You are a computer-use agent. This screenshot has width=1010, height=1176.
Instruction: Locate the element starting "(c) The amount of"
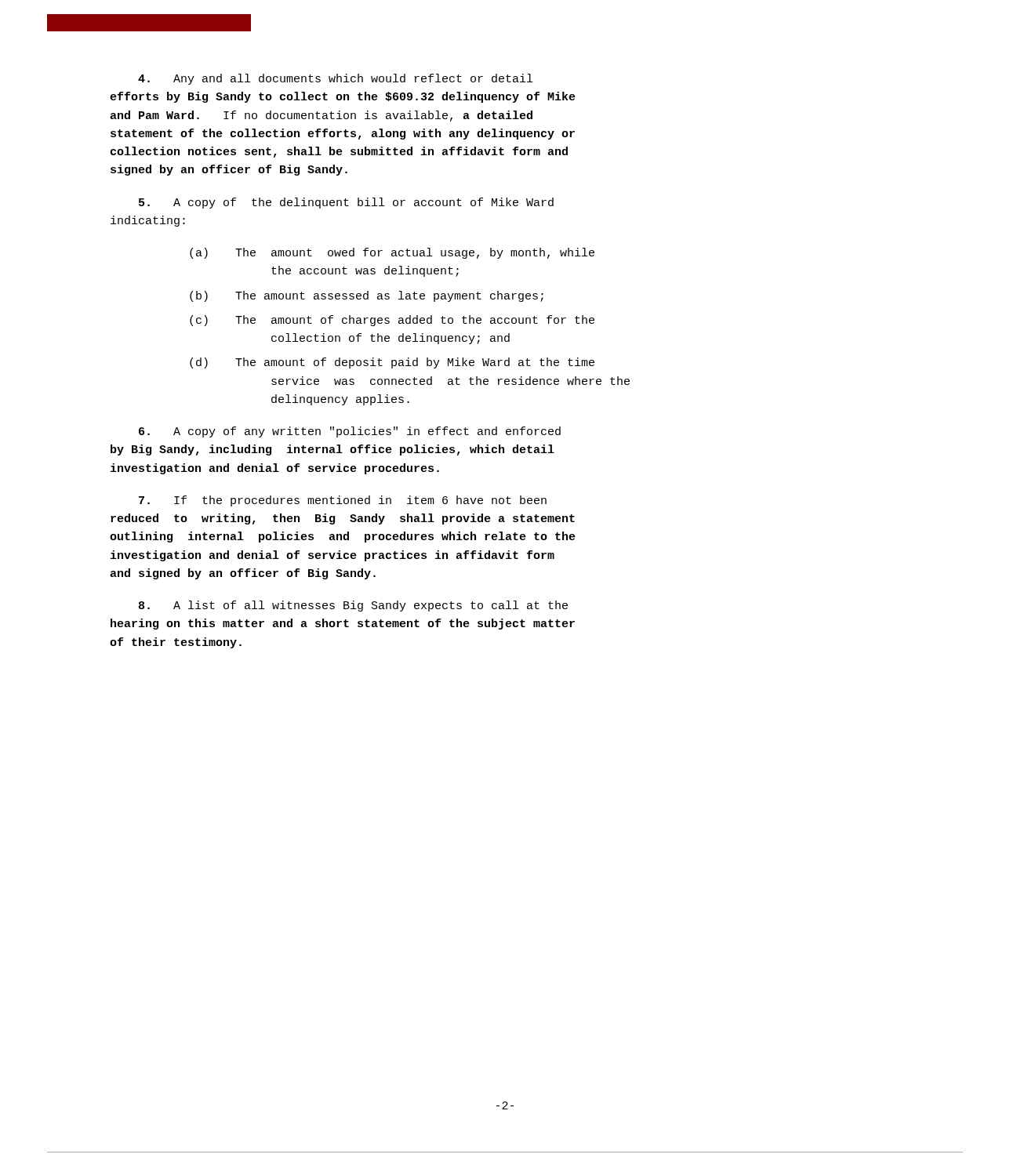click(x=548, y=330)
